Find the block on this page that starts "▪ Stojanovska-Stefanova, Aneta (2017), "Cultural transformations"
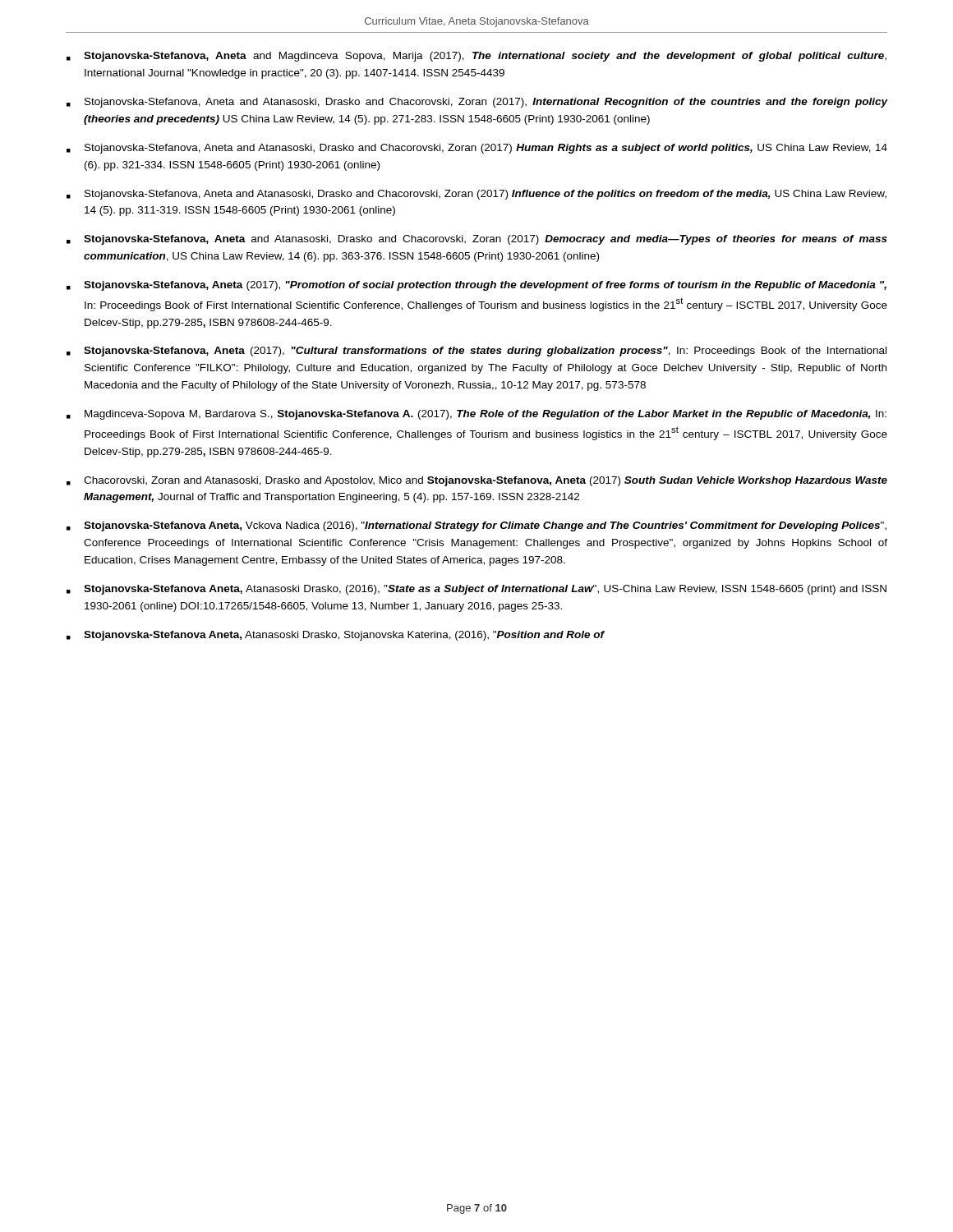This screenshot has height=1232, width=953. [476, 369]
